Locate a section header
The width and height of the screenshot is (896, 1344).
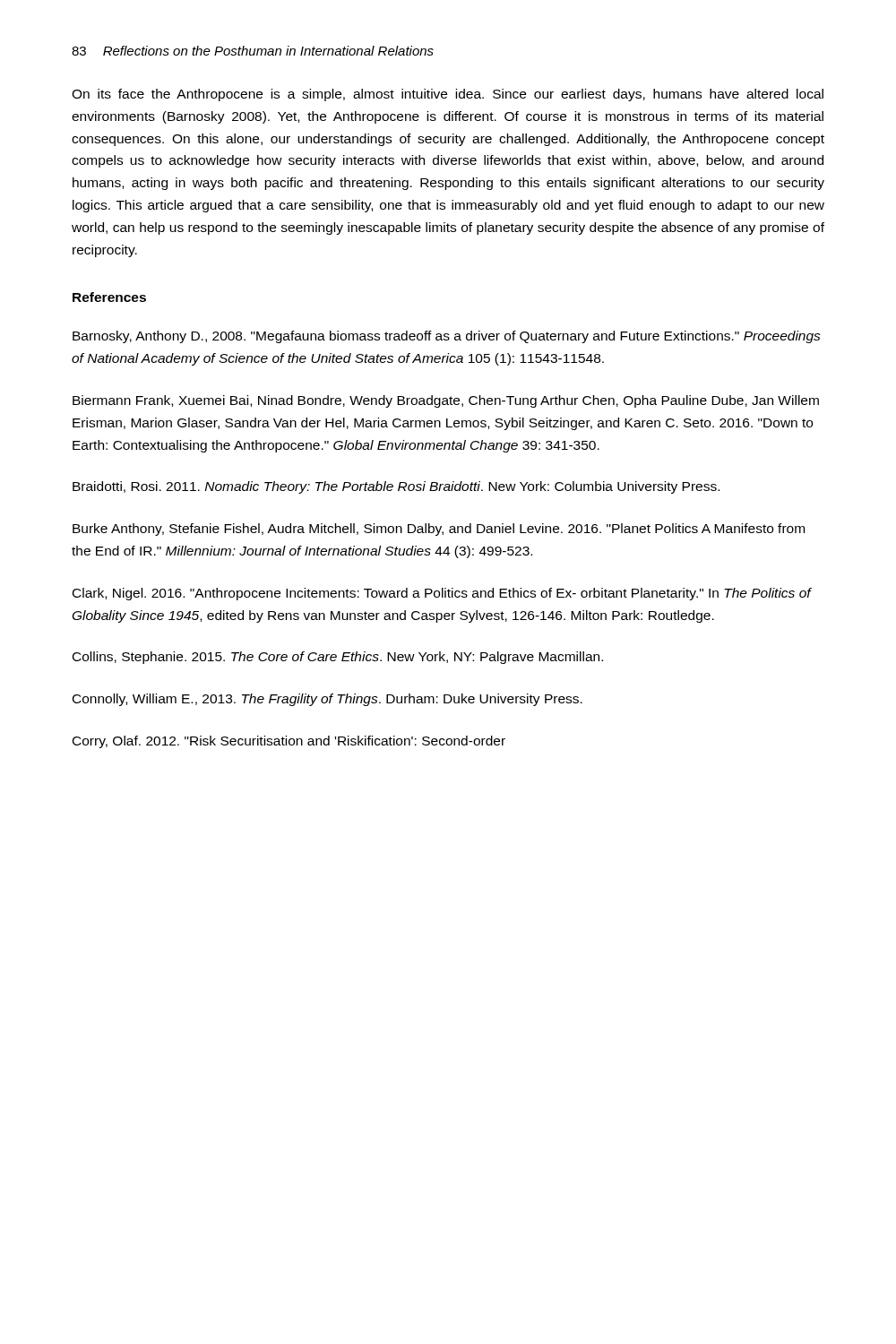(x=109, y=297)
